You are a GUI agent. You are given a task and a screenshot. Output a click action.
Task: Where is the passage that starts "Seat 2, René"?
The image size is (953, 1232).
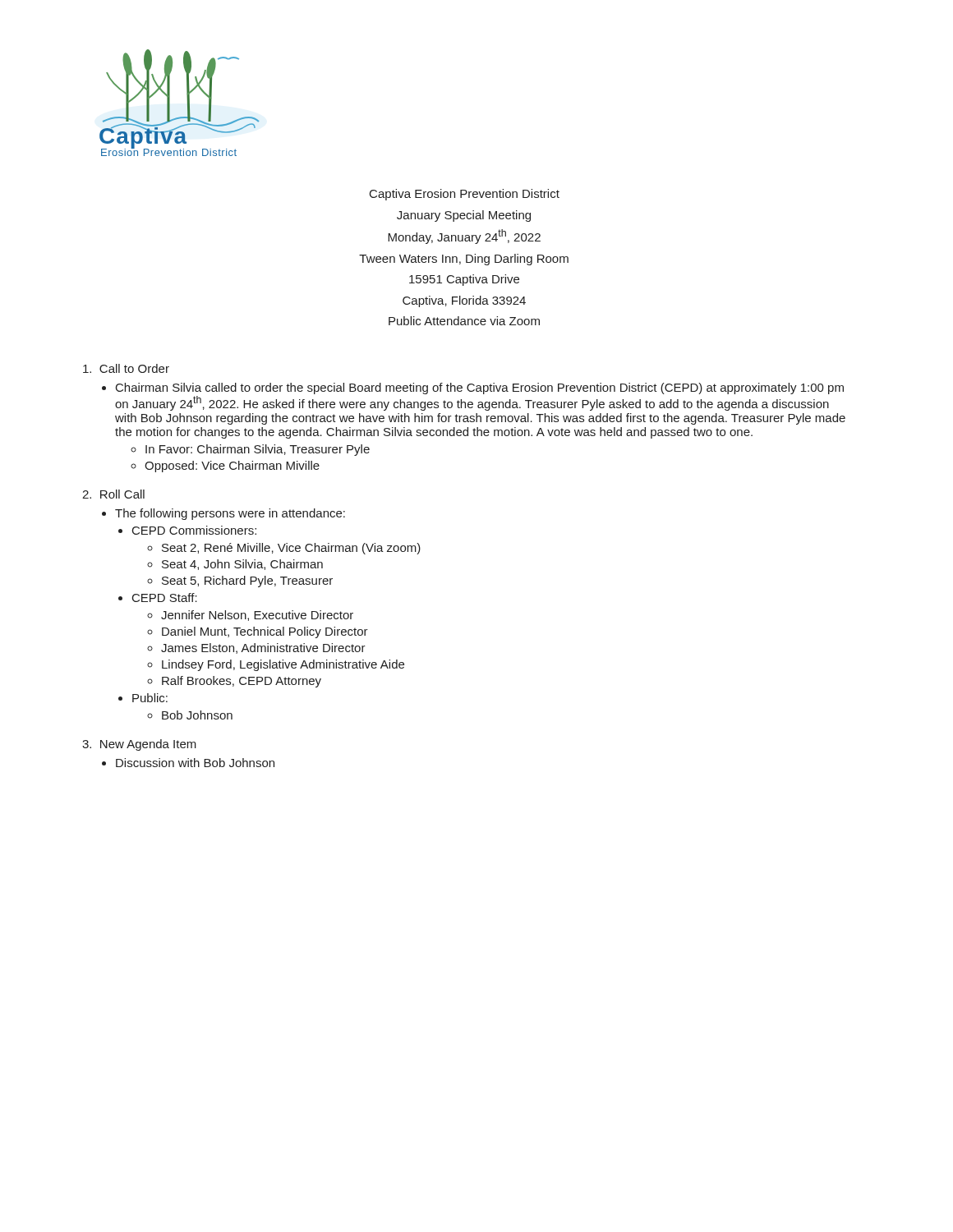click(291, 547)
